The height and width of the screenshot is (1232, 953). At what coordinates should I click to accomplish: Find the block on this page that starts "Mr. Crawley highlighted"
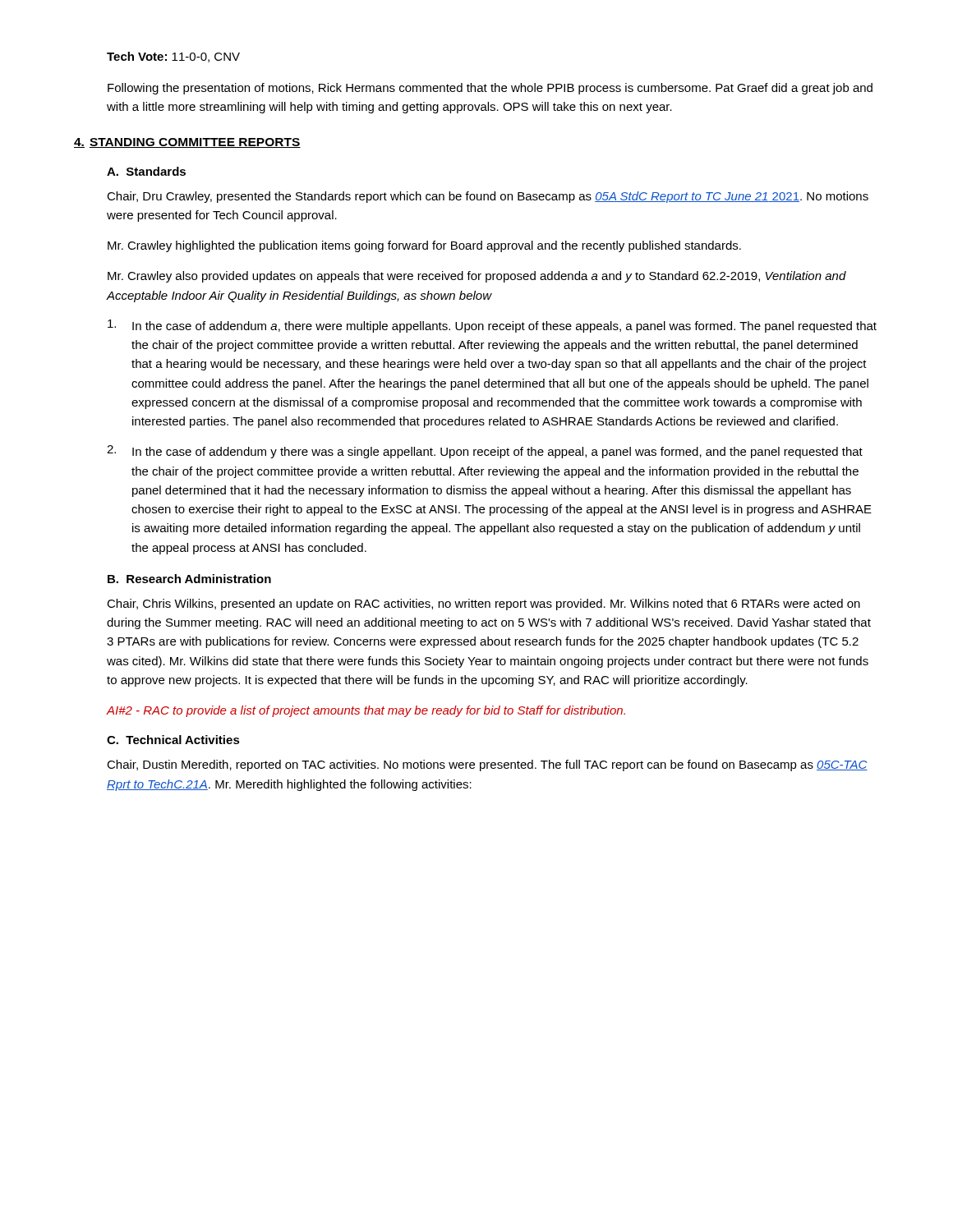pos(424,245)
